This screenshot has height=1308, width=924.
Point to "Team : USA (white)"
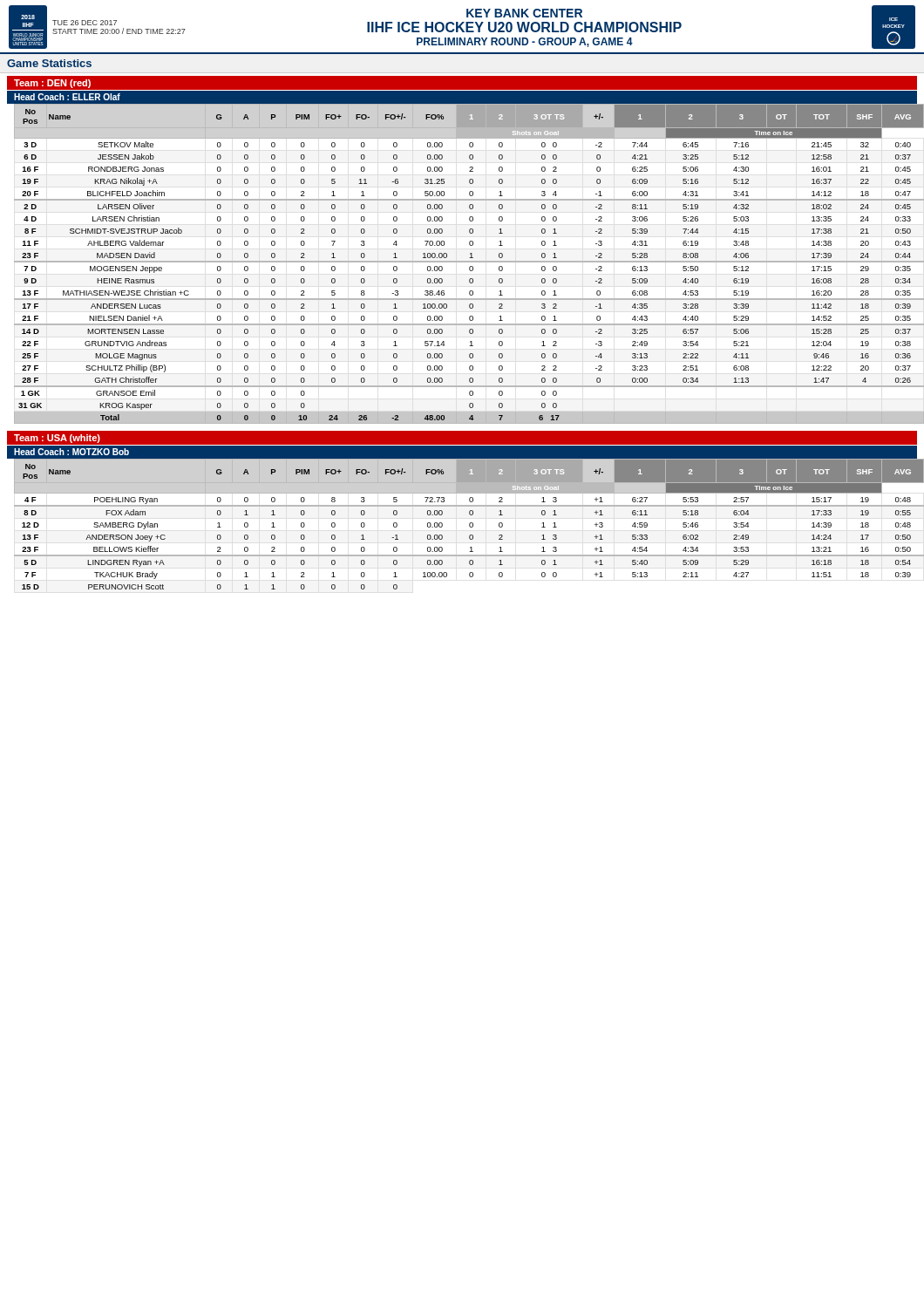pyautogui.click(x=57, y=438)
